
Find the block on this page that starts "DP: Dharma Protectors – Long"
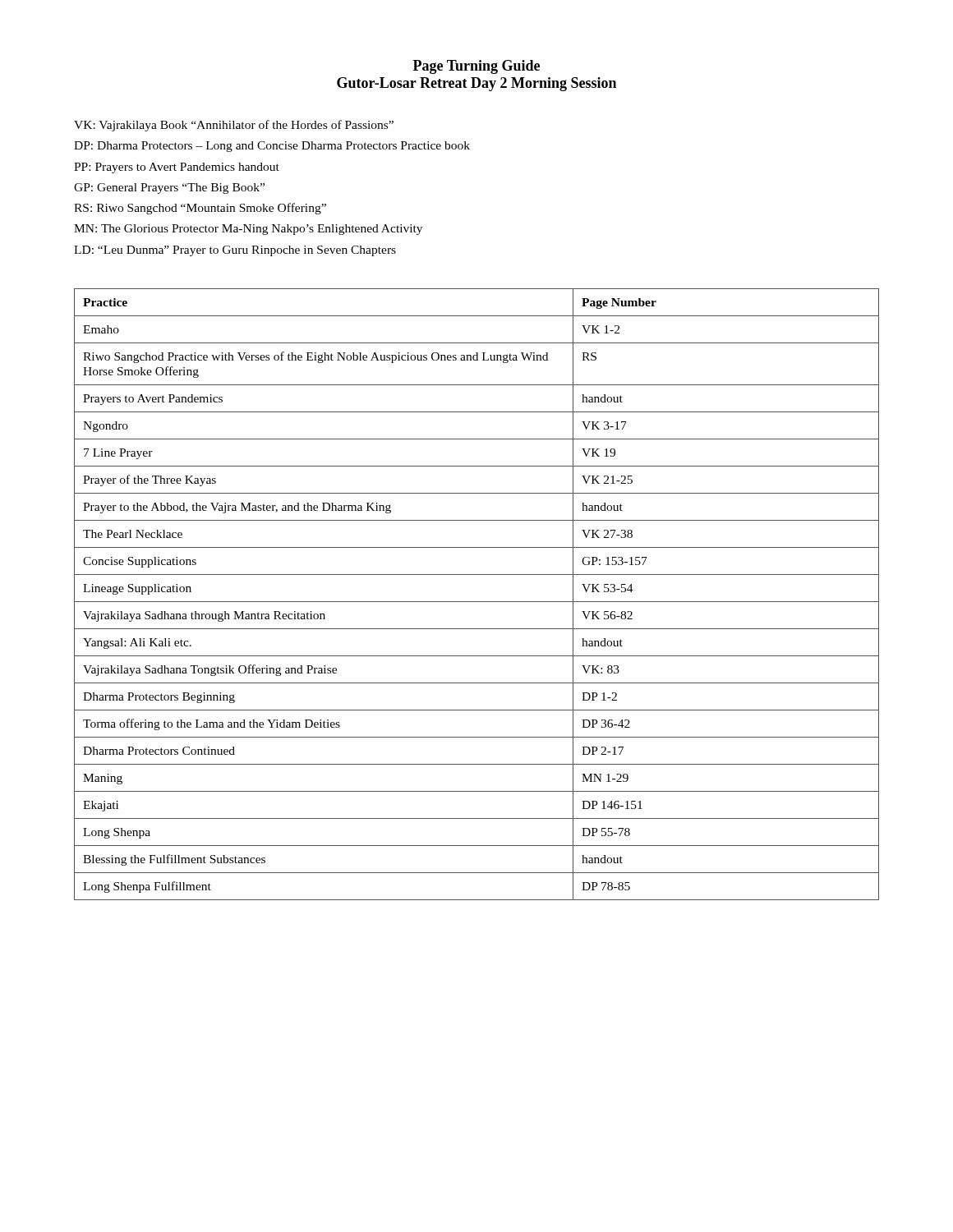point(272,145)
